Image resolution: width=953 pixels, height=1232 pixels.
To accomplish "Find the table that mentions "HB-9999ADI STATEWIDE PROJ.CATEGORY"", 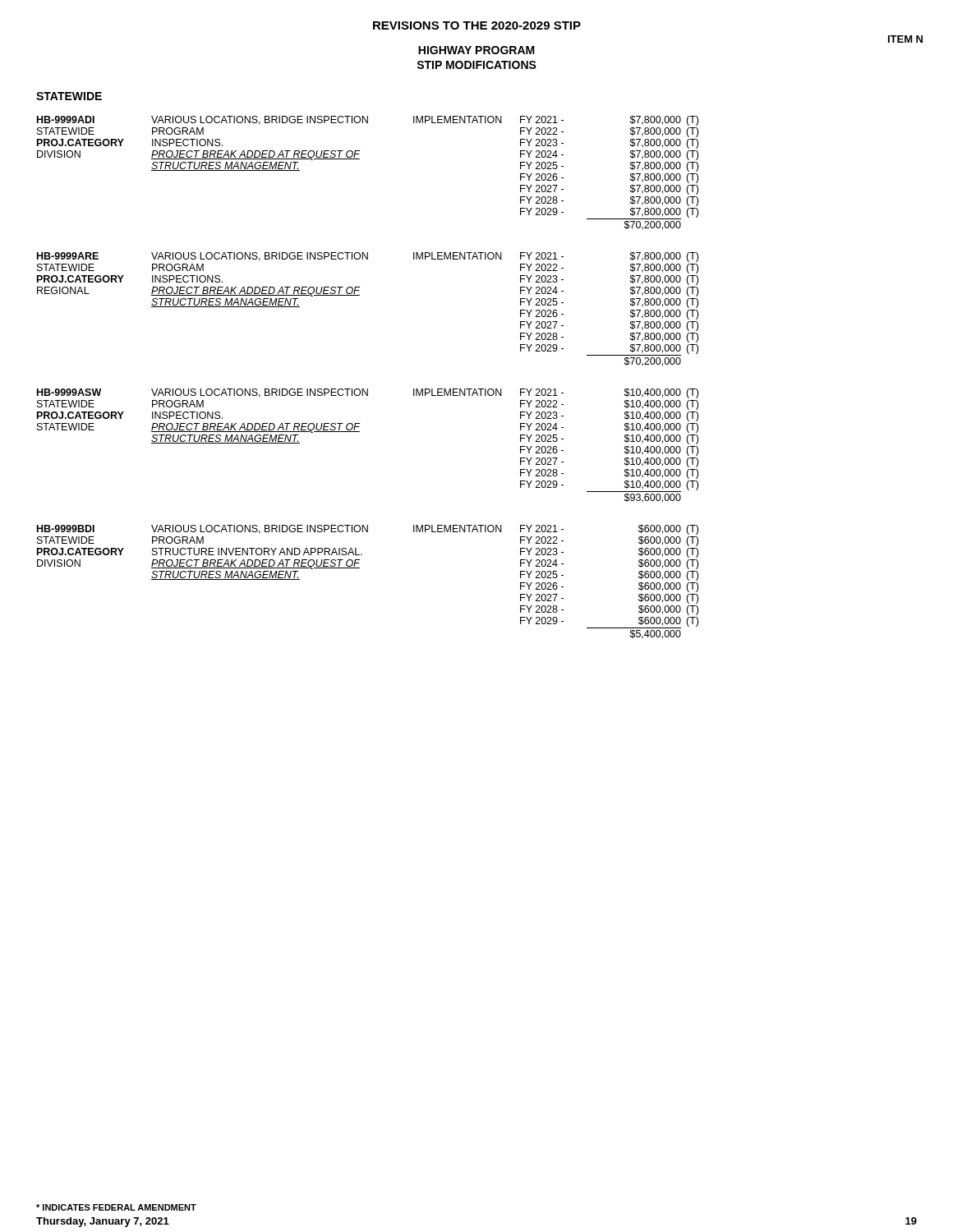I will (476, 172).
